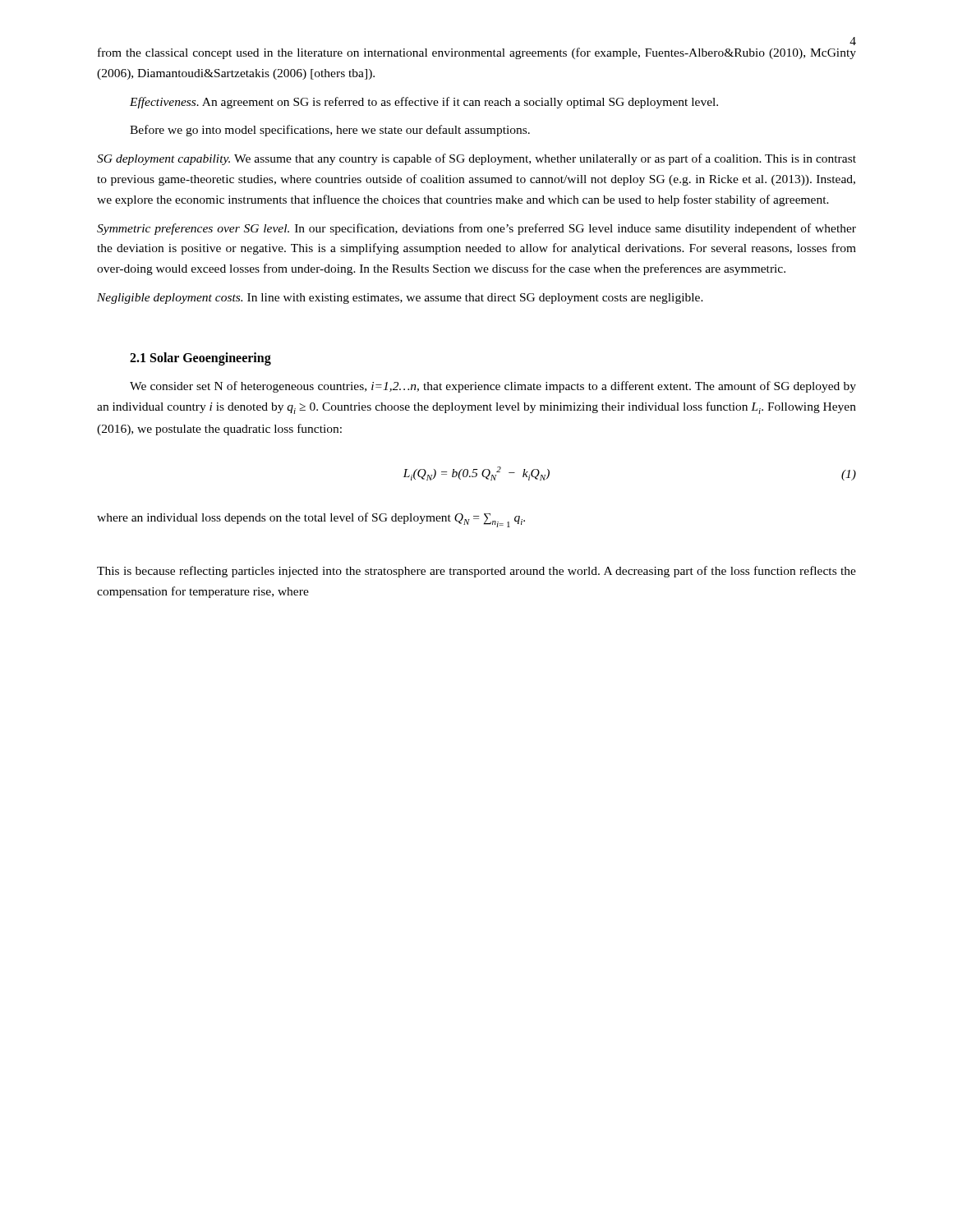Click on the text block that reads "Negligible deployment costs. In"
Image resolution: width=953 pixels, height=1232 pixels.
(400, 297)
